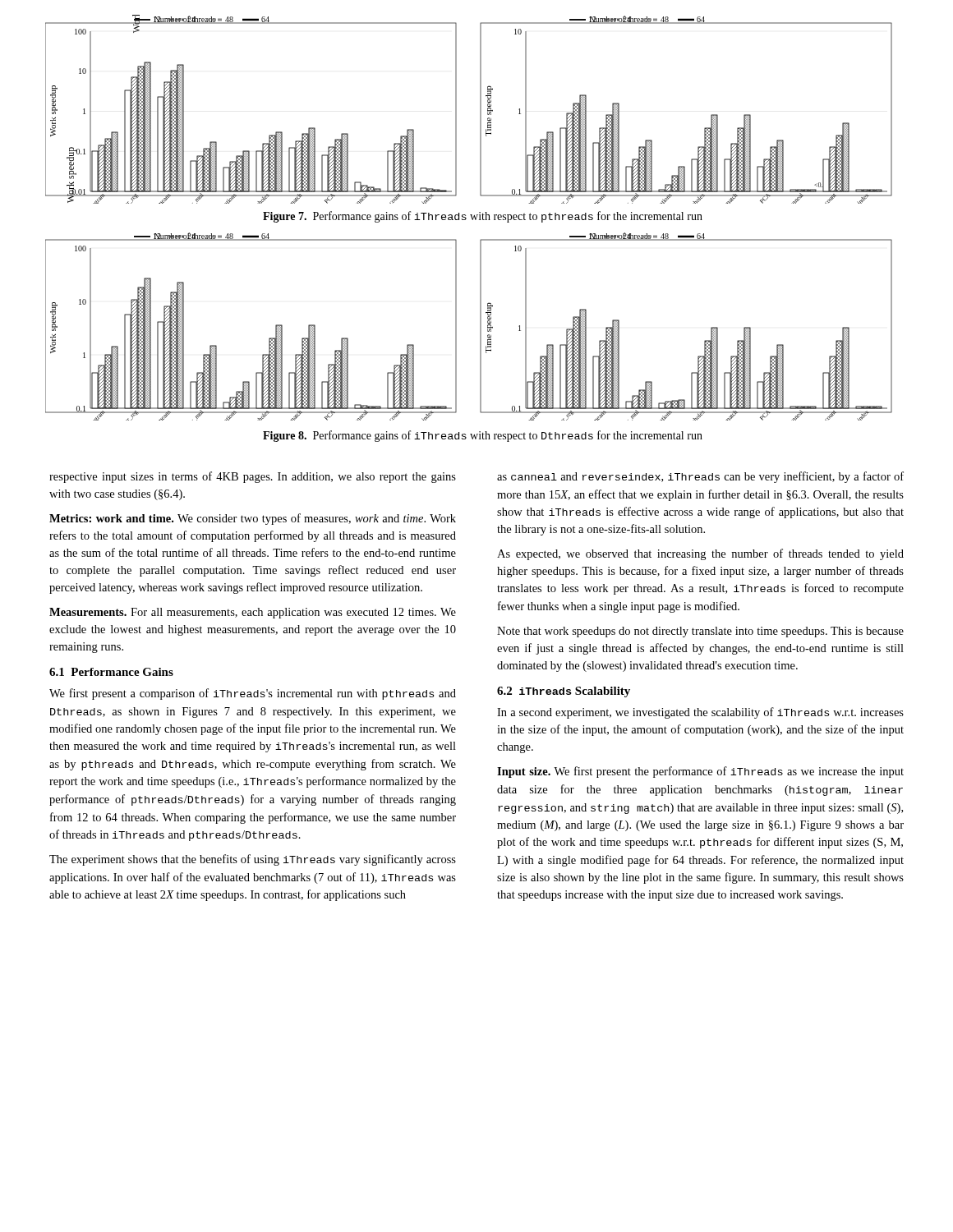Viewport: 953px width, 1232px height.
Task: Where is the passage that starts "Input size. We first present"?
Action: coord(700,833)
